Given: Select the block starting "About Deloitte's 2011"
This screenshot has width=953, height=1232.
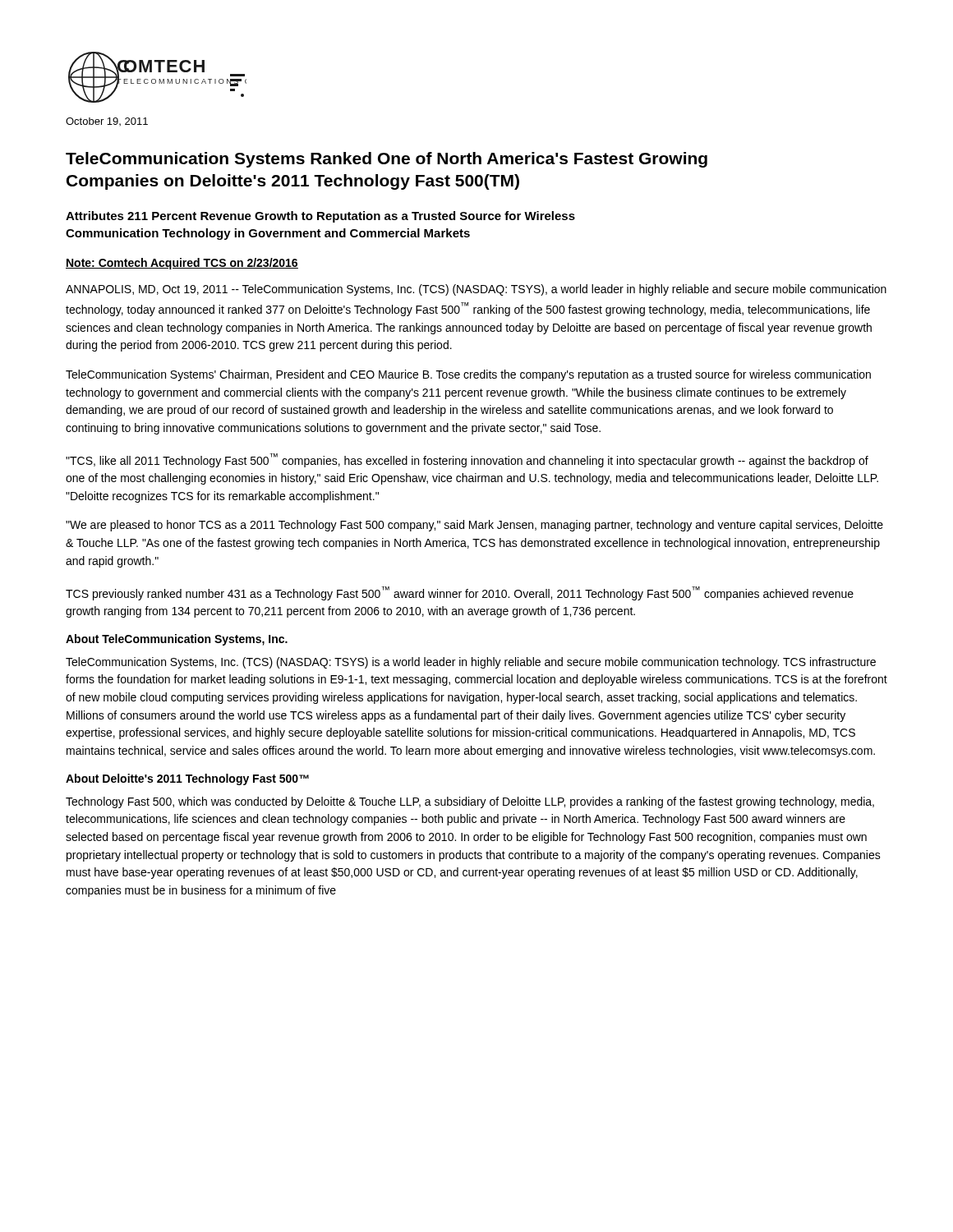Looking at the screenshot, I should pos(188,778).
